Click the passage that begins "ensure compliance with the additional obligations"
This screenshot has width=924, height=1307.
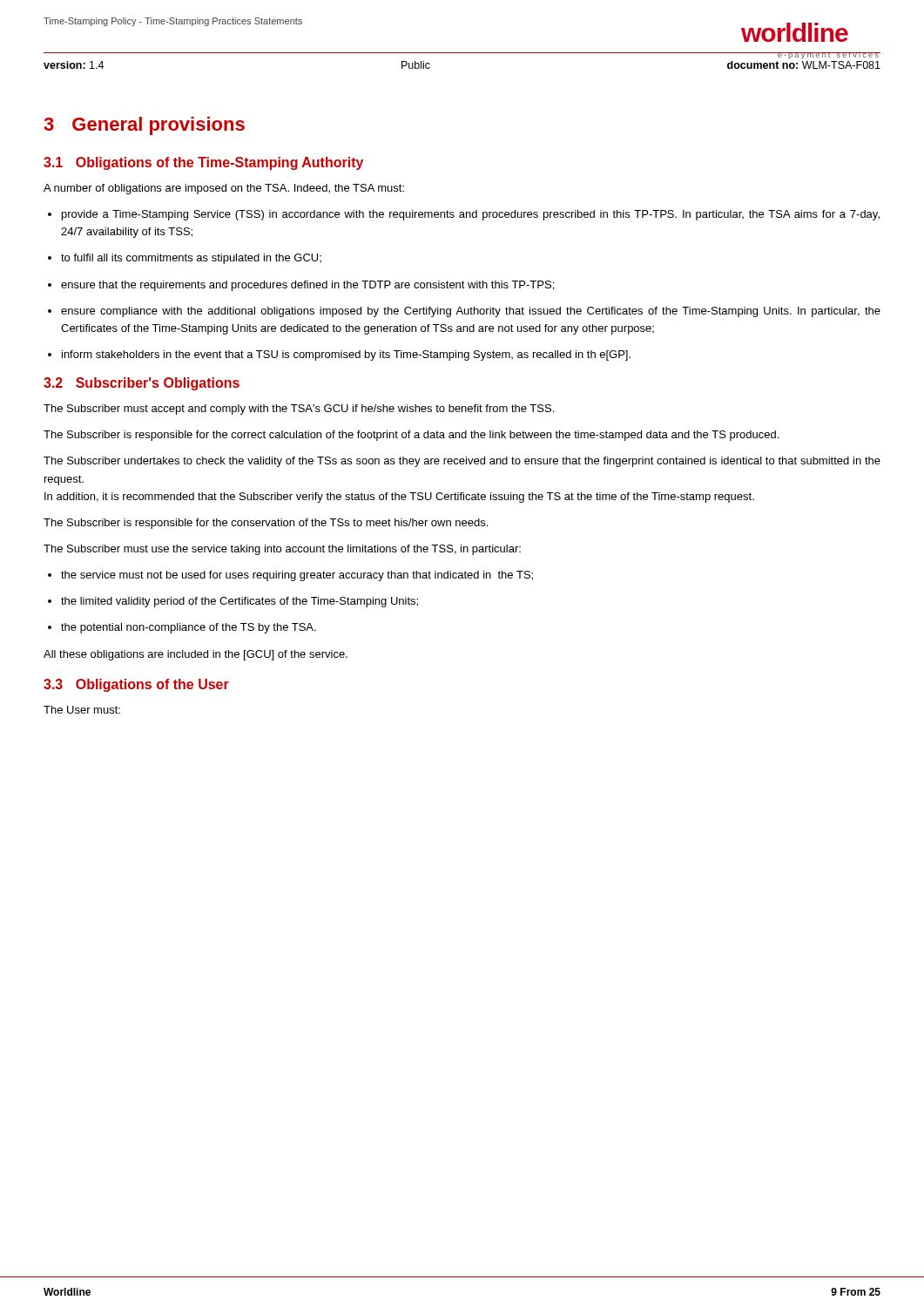(471, 319)
